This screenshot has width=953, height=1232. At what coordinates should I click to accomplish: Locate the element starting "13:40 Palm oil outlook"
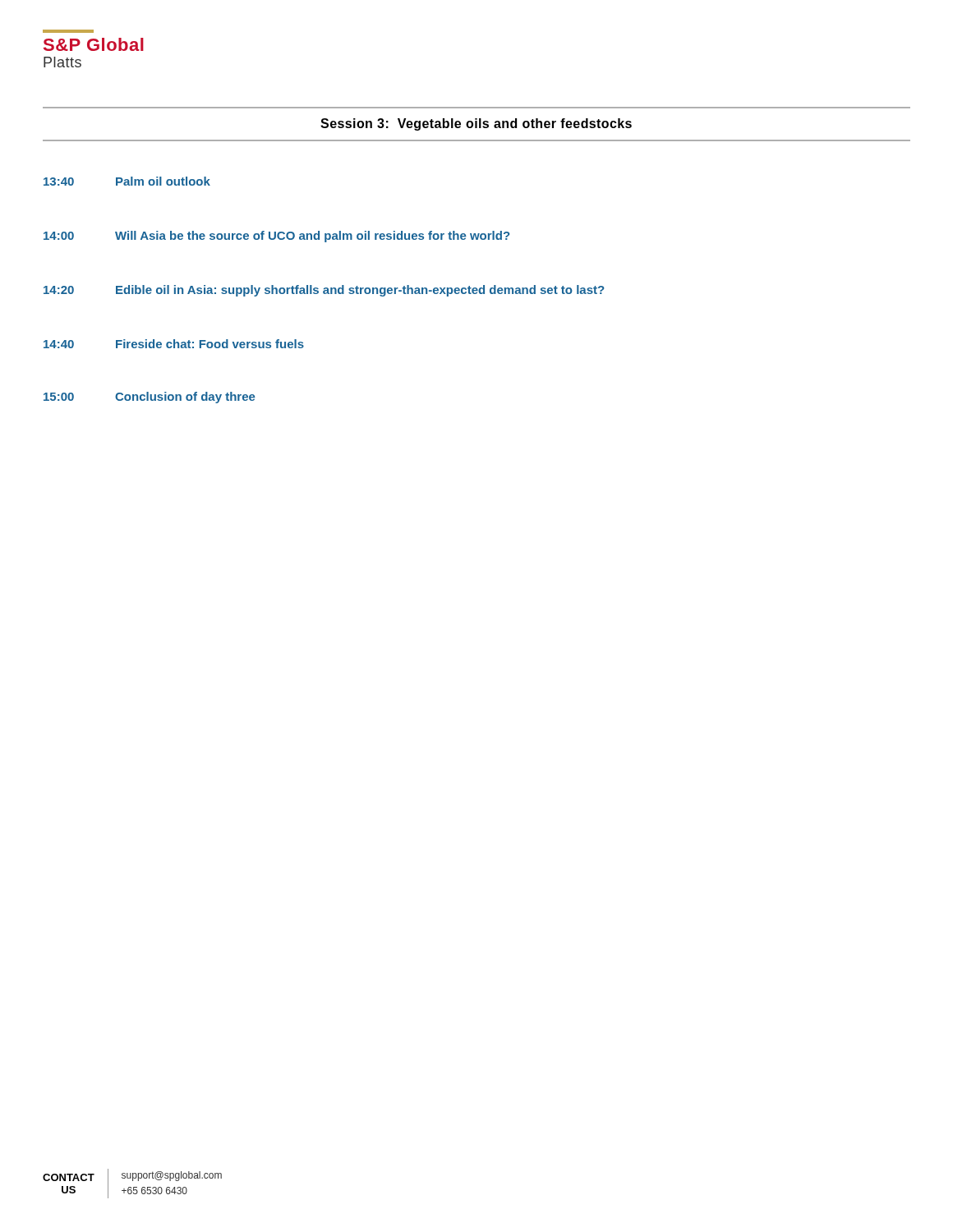click(127, 181)
